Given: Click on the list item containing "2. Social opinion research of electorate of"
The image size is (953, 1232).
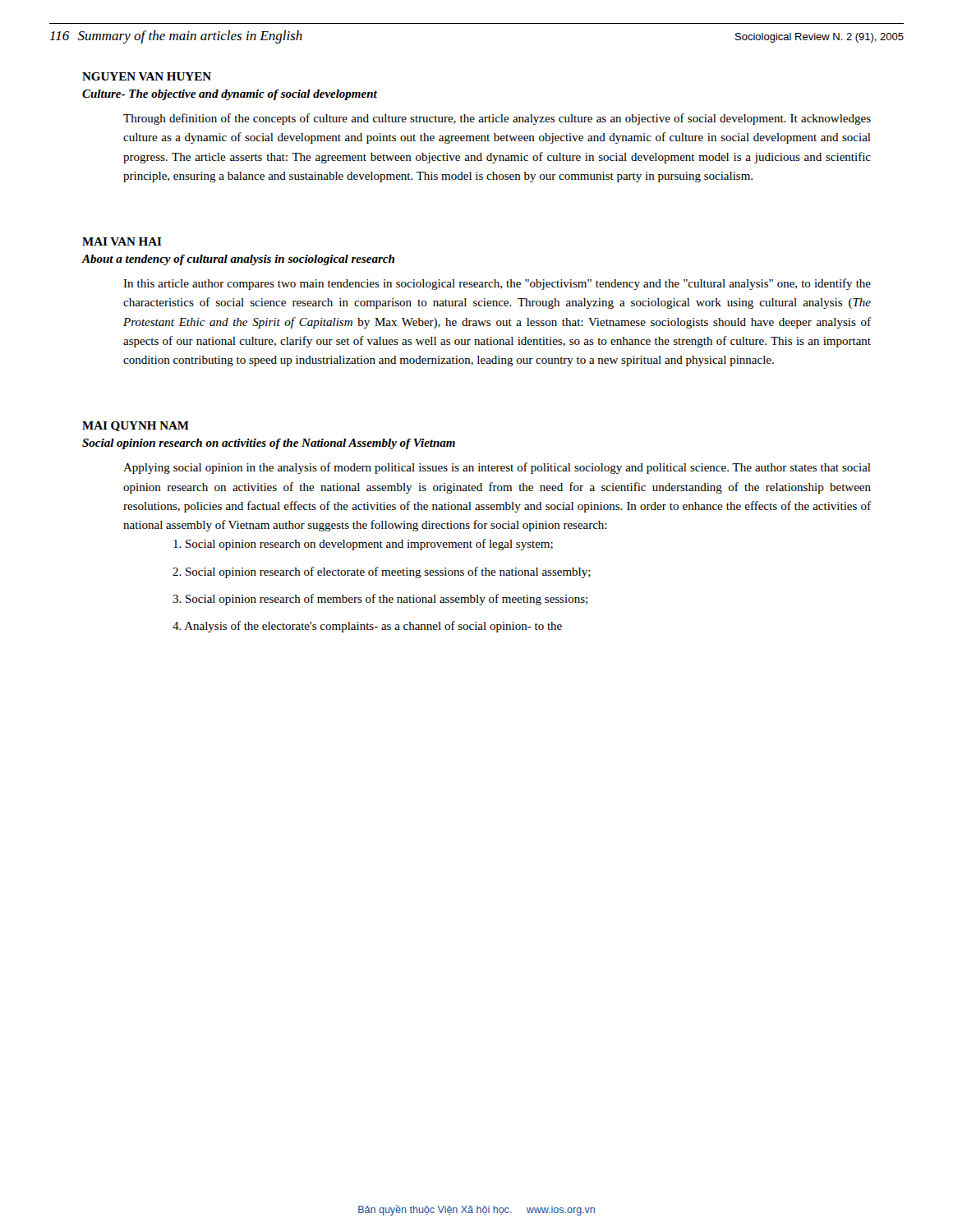Looking at the screenshot, I should 382,571.
